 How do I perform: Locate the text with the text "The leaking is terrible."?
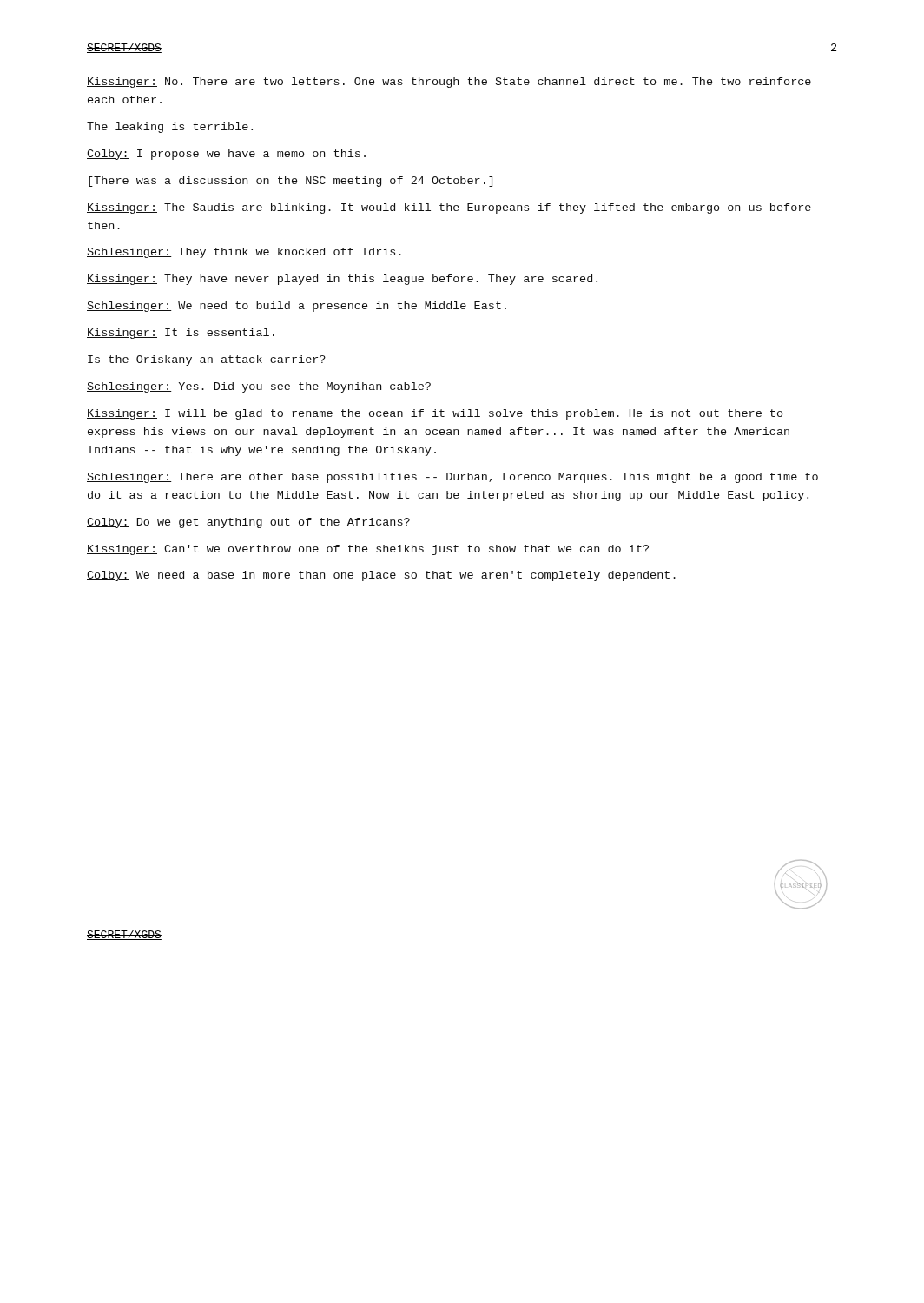coord(171,127)
